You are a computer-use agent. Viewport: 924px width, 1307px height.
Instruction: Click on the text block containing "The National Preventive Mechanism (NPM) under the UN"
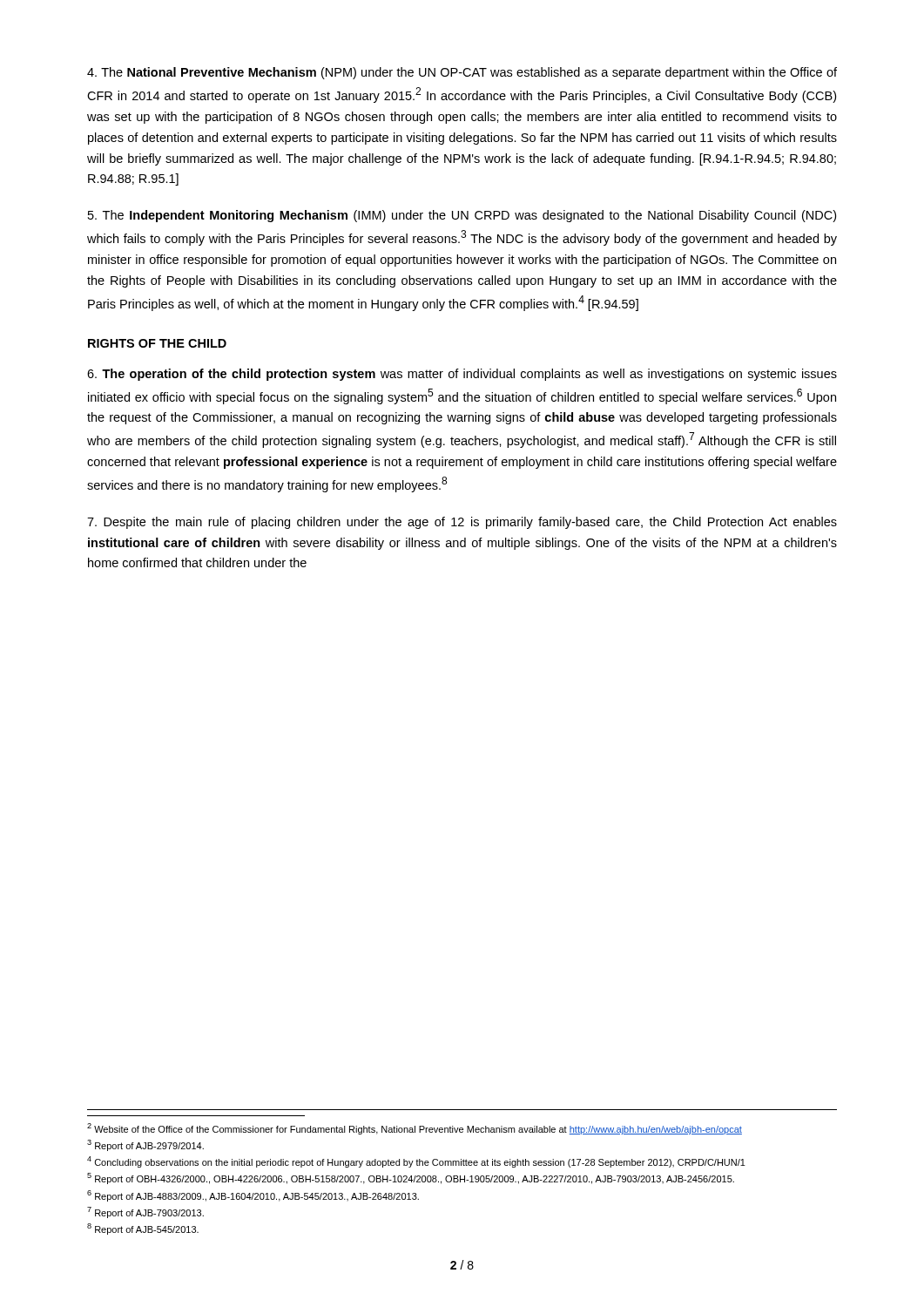[x=462, y=126]
